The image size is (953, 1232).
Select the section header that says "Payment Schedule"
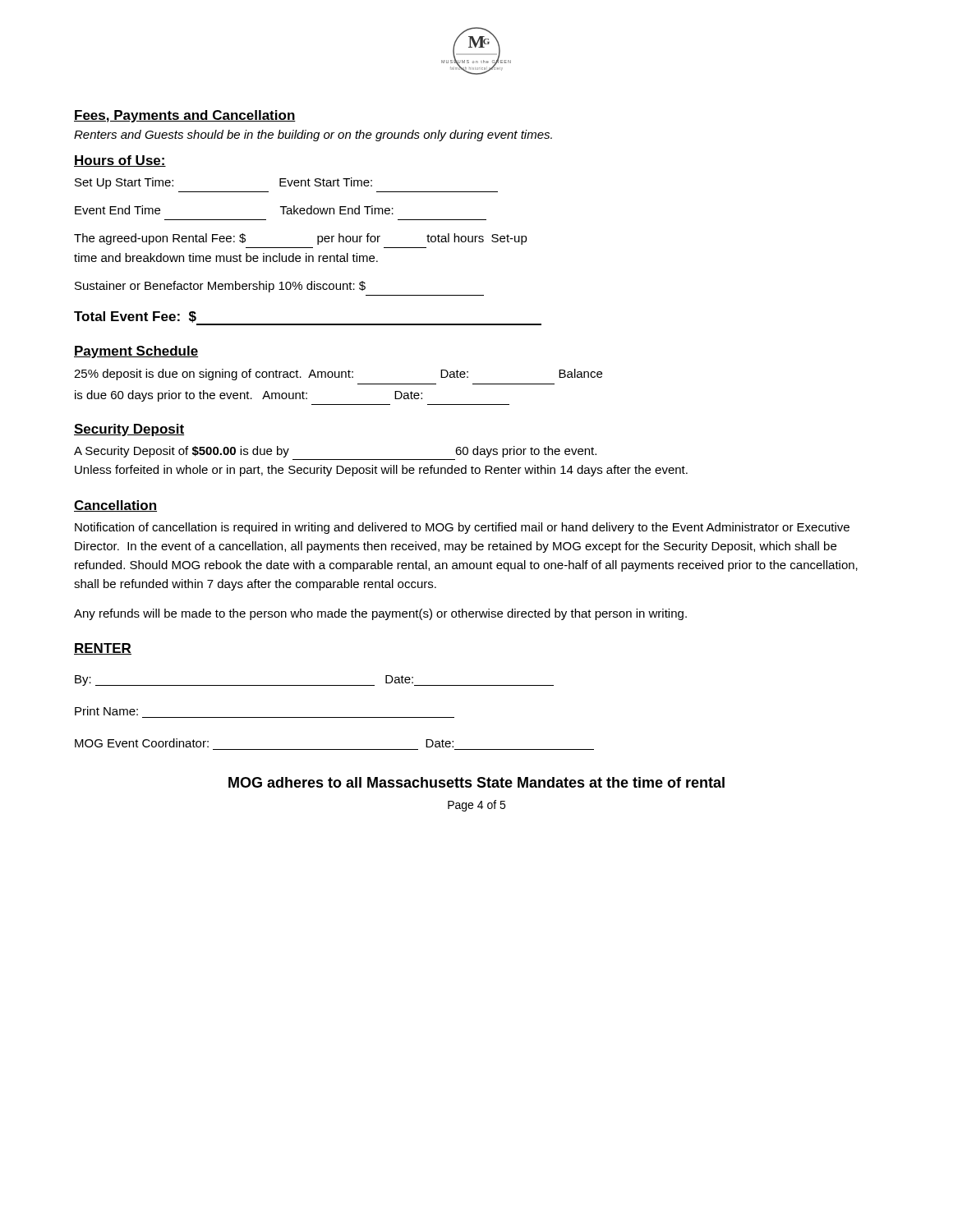tap(136, 351)
